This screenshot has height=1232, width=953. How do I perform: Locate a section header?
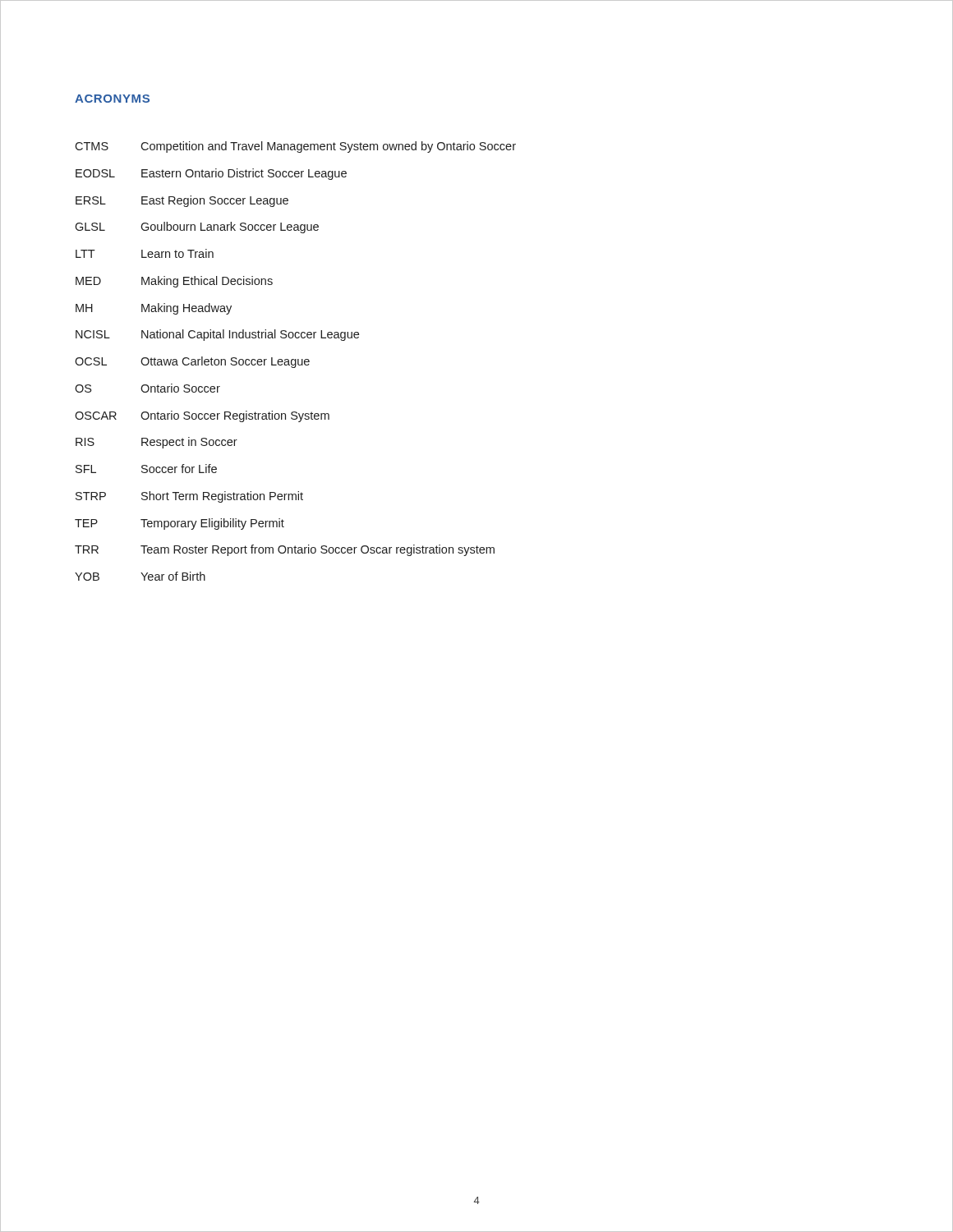click(113, 98)
